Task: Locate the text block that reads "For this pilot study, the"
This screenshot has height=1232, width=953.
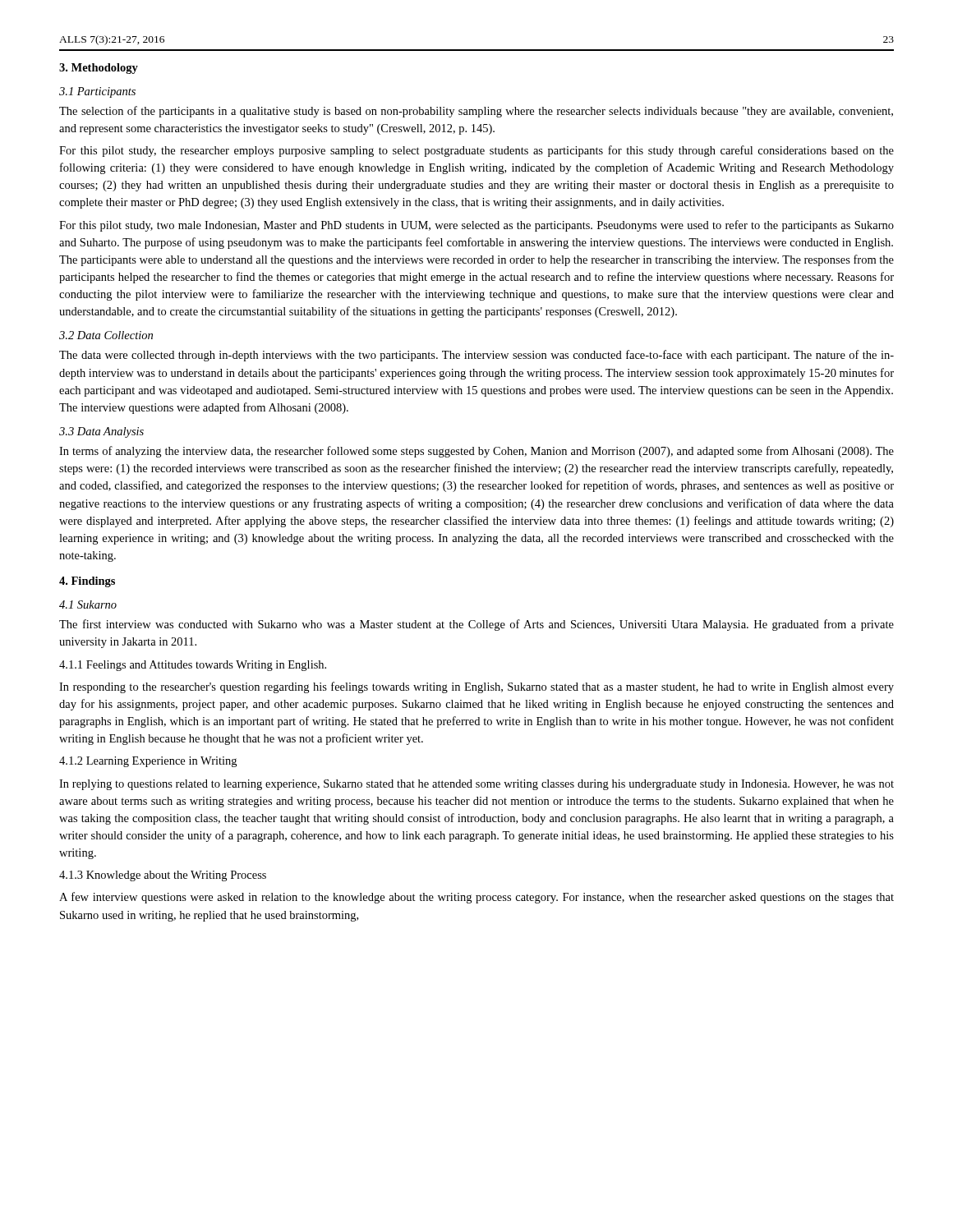Action: pos(476,176)
